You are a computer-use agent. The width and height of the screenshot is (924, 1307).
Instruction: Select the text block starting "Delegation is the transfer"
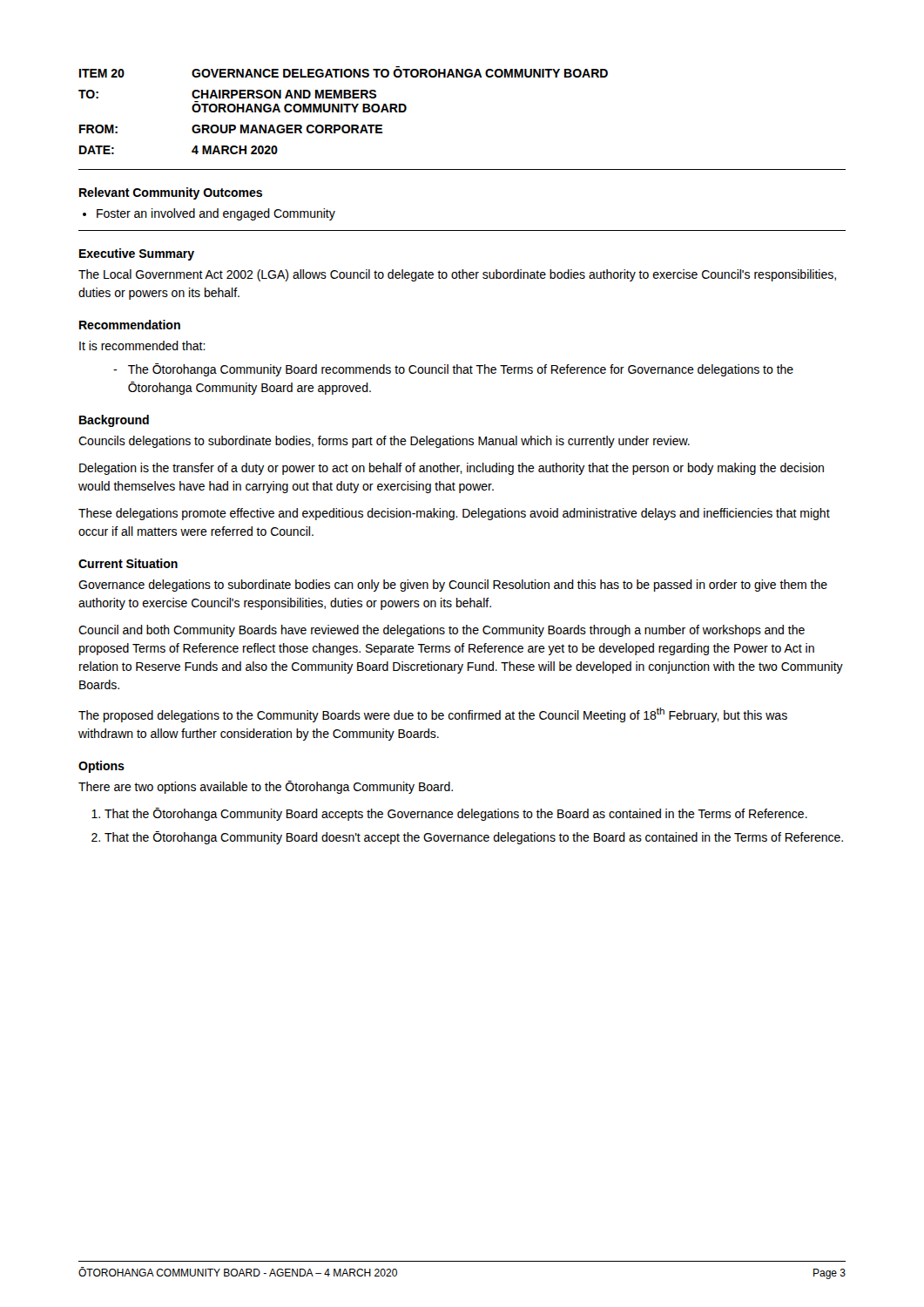click(451, 477)
